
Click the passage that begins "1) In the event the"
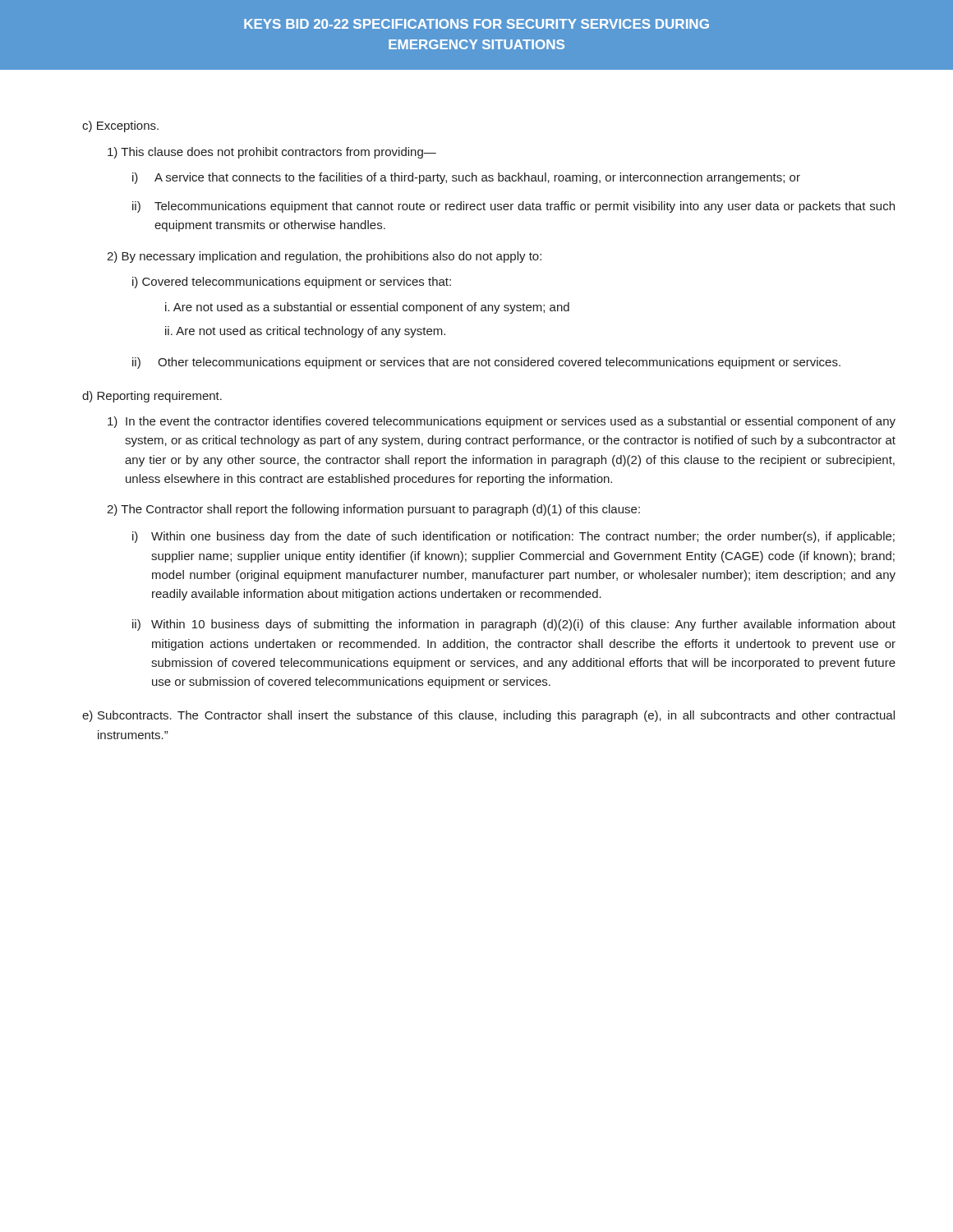coord(501,450)
